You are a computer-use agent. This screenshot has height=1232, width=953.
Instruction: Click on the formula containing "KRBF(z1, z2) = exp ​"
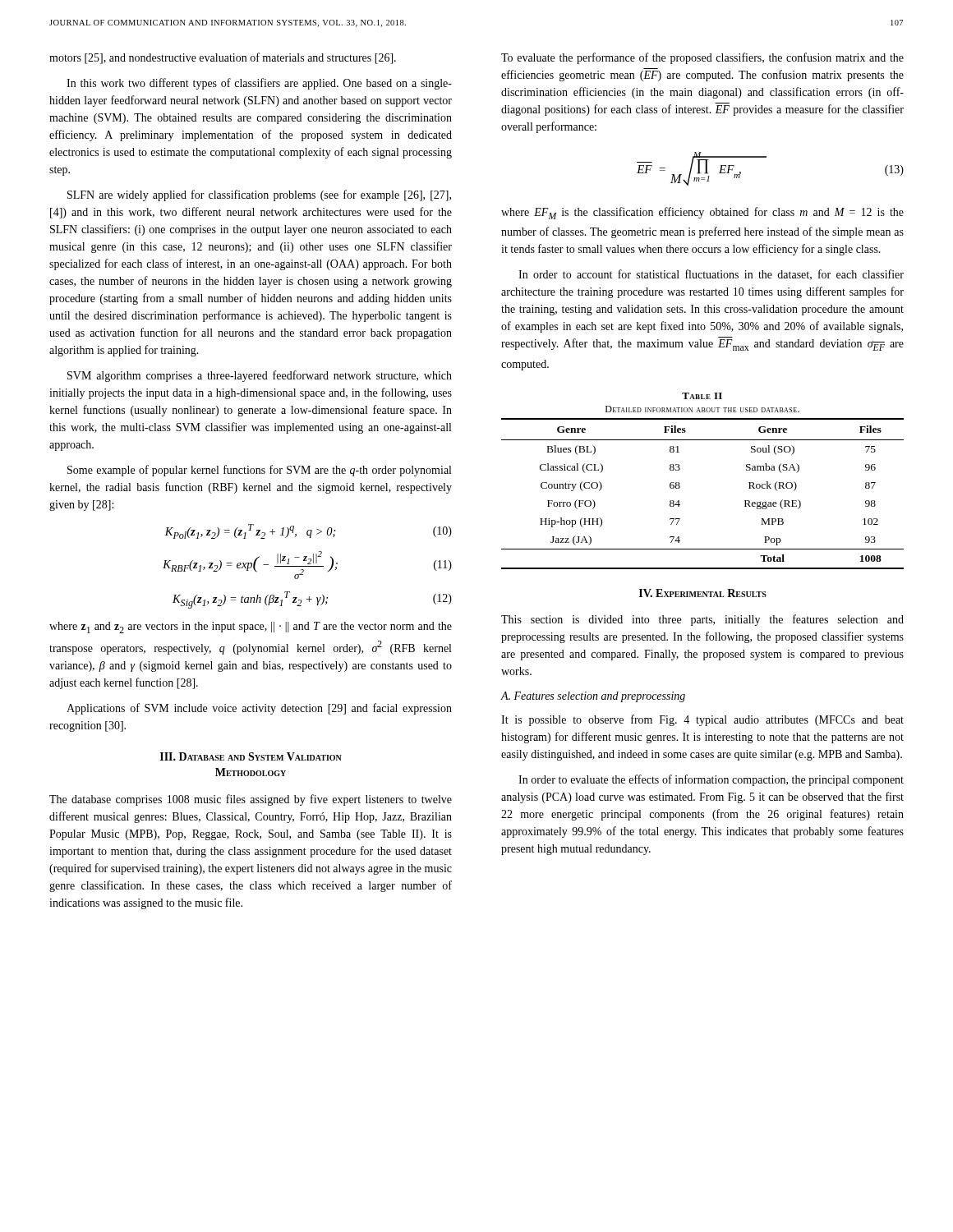click(x=307, y=565)
